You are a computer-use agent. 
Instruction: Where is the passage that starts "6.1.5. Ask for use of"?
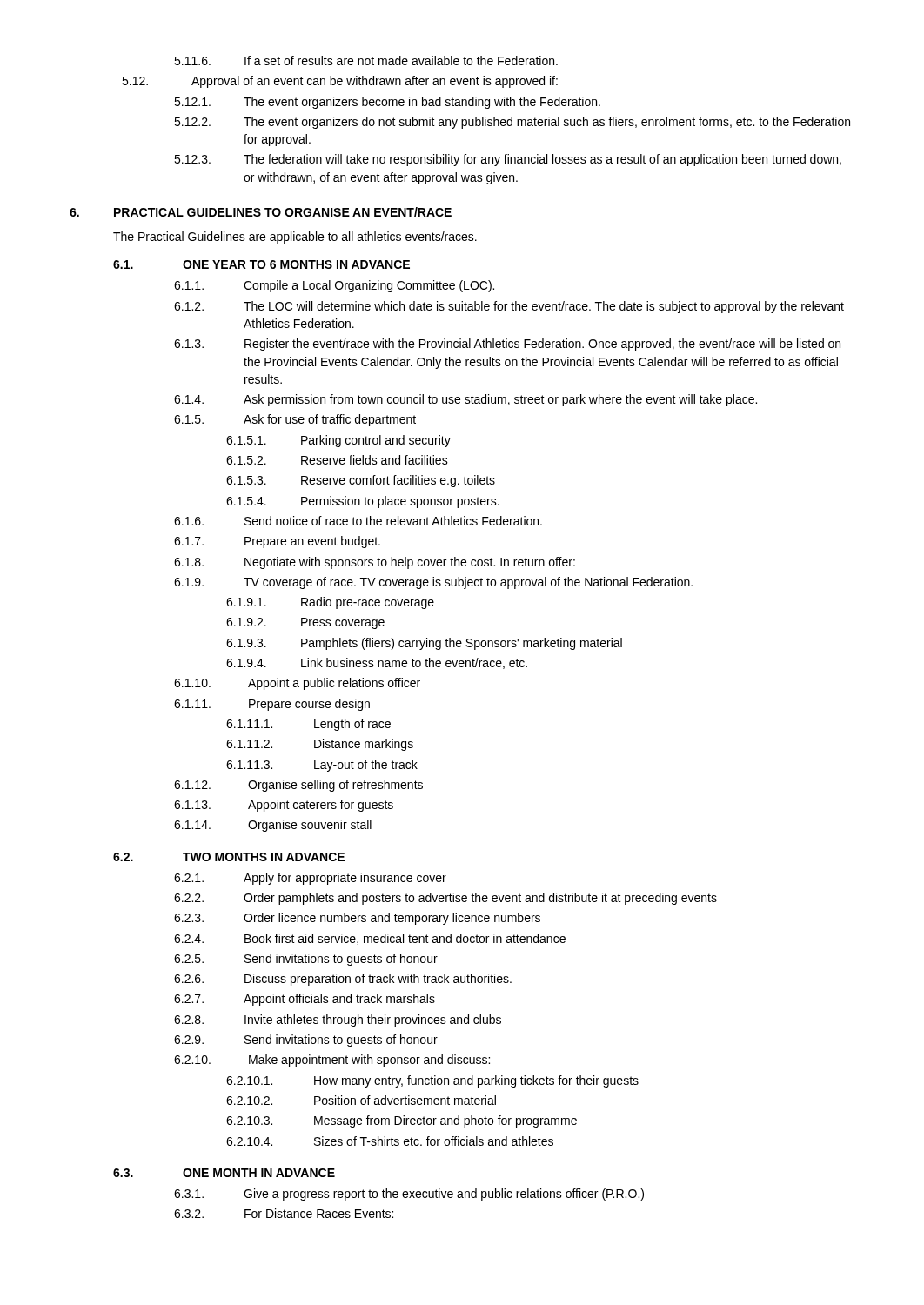point(295,420)
